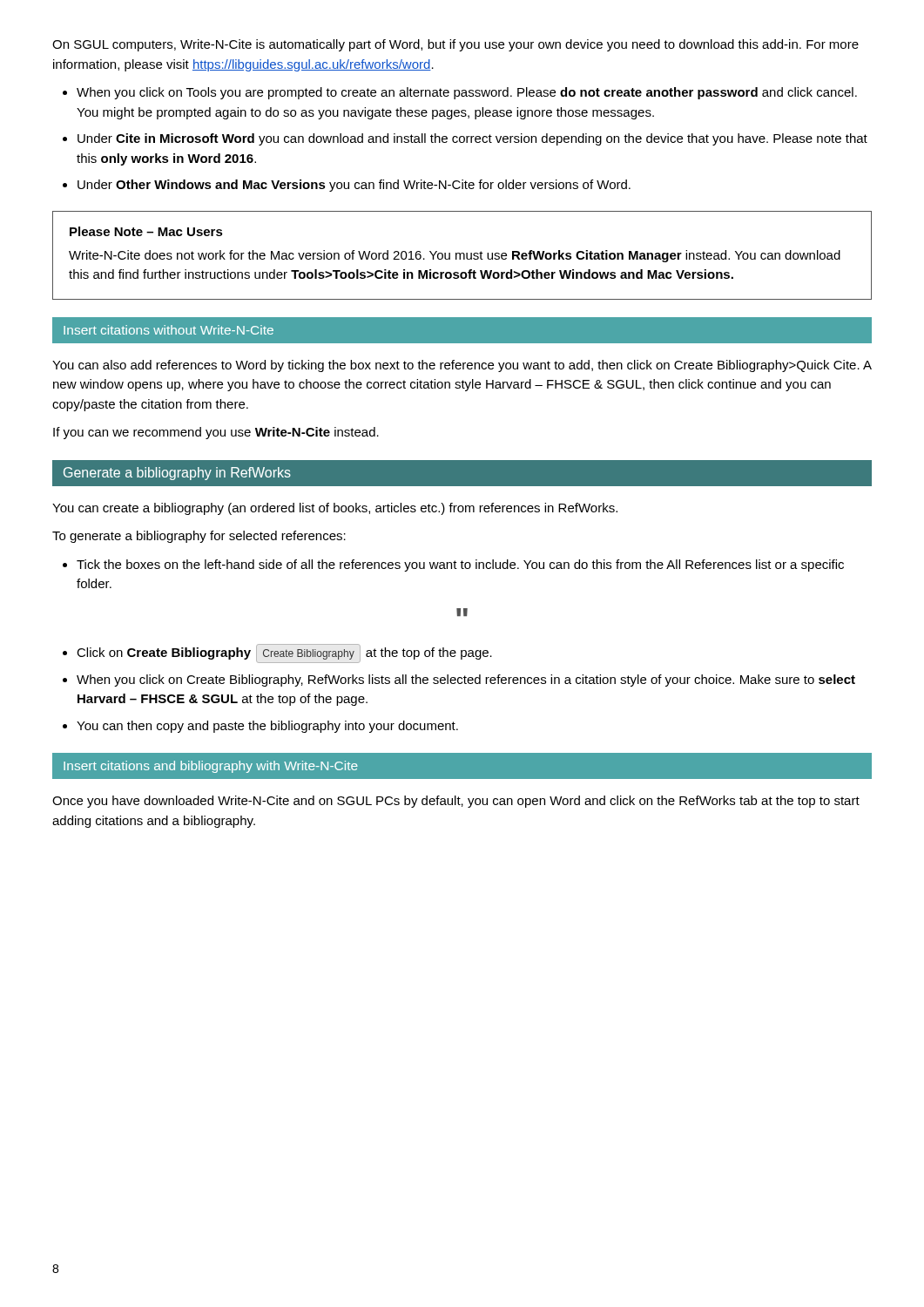Viewport: 924px width, 1307px height.
Task: Find the element starting "Insert citations without Write-N-Cite"
Action: 168,329
